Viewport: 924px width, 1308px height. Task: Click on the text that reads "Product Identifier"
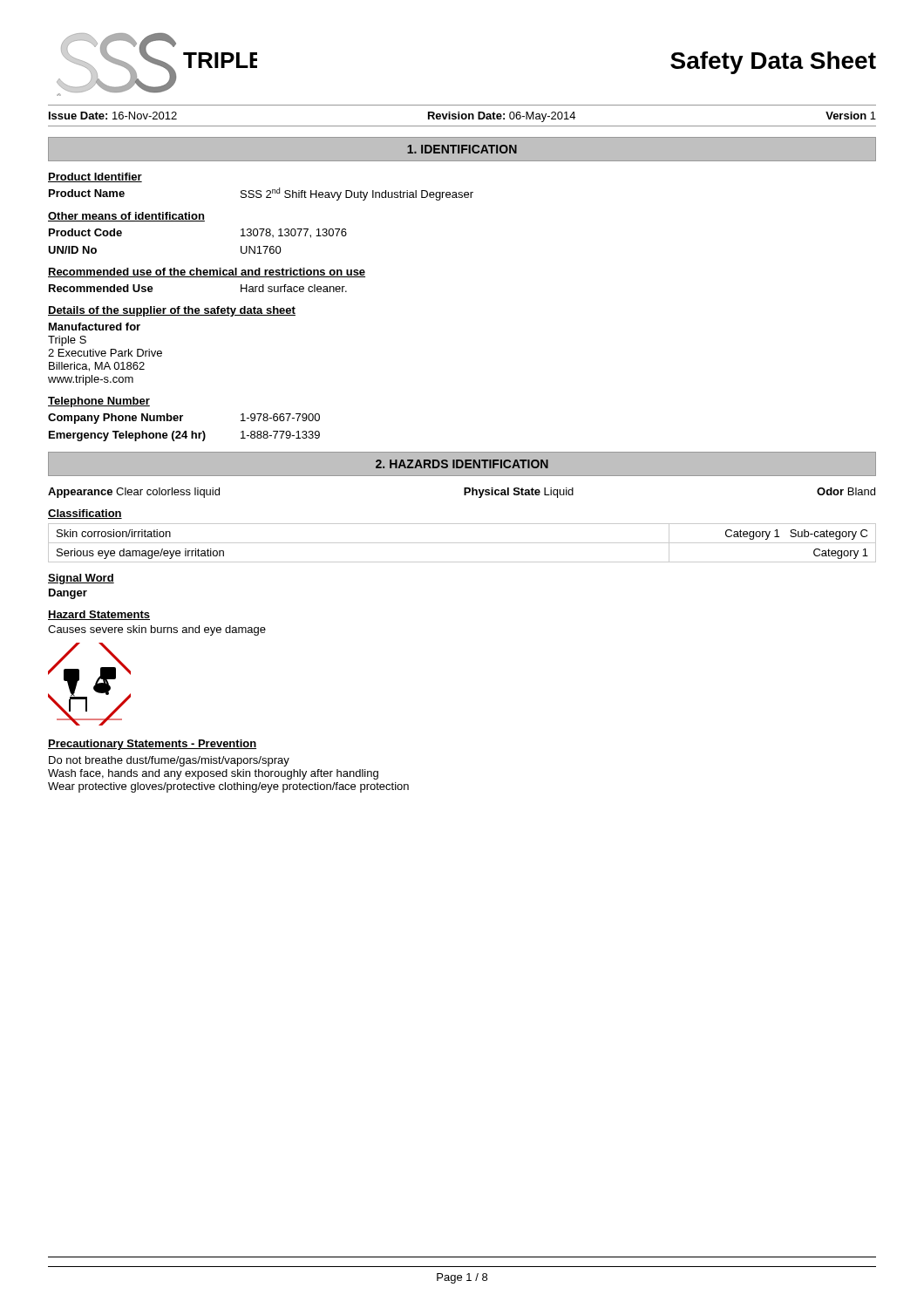(x=95, y=177)
